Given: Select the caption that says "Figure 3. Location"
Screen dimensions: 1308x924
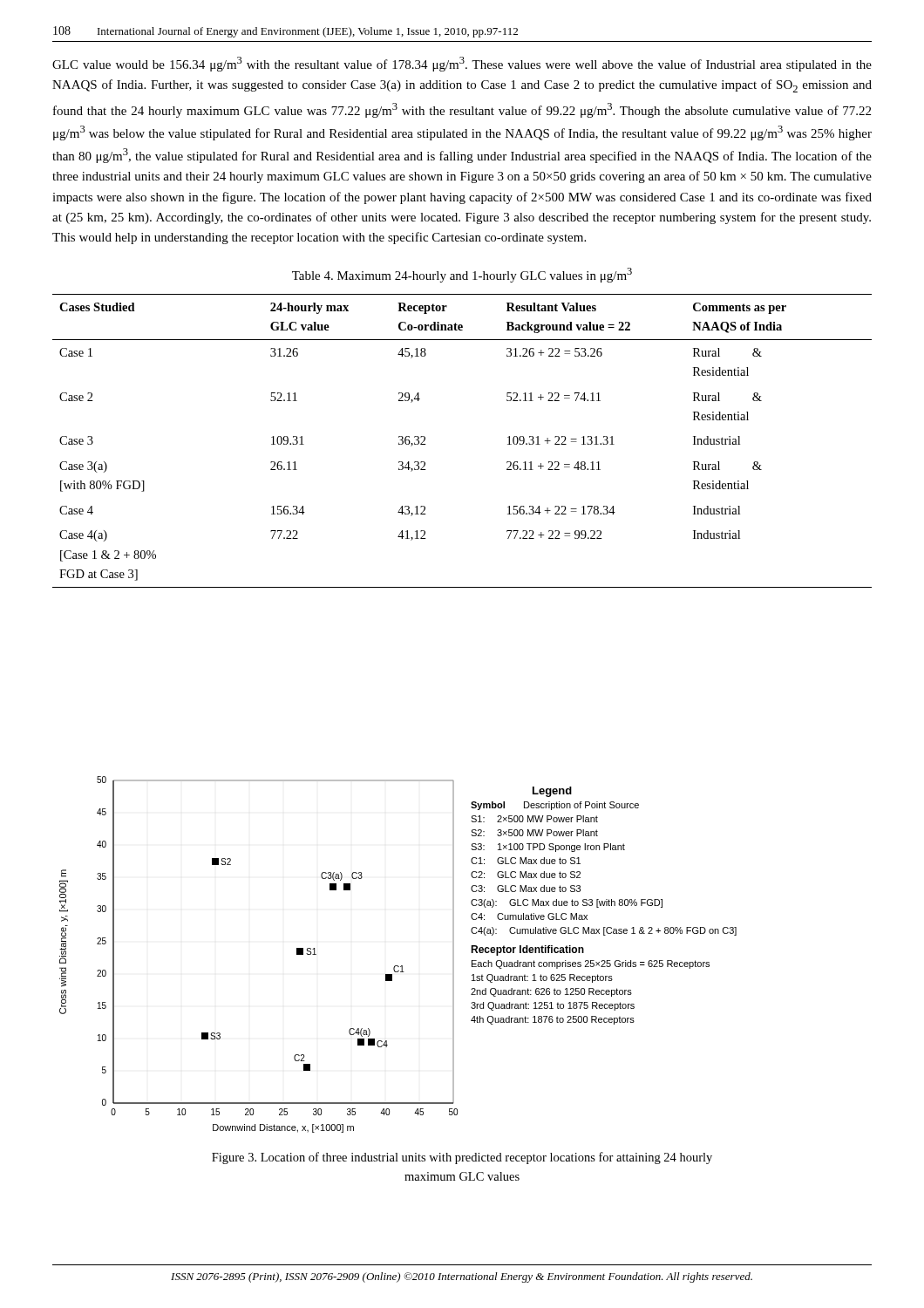Looking at the screenshot, I should [462, 1167].
